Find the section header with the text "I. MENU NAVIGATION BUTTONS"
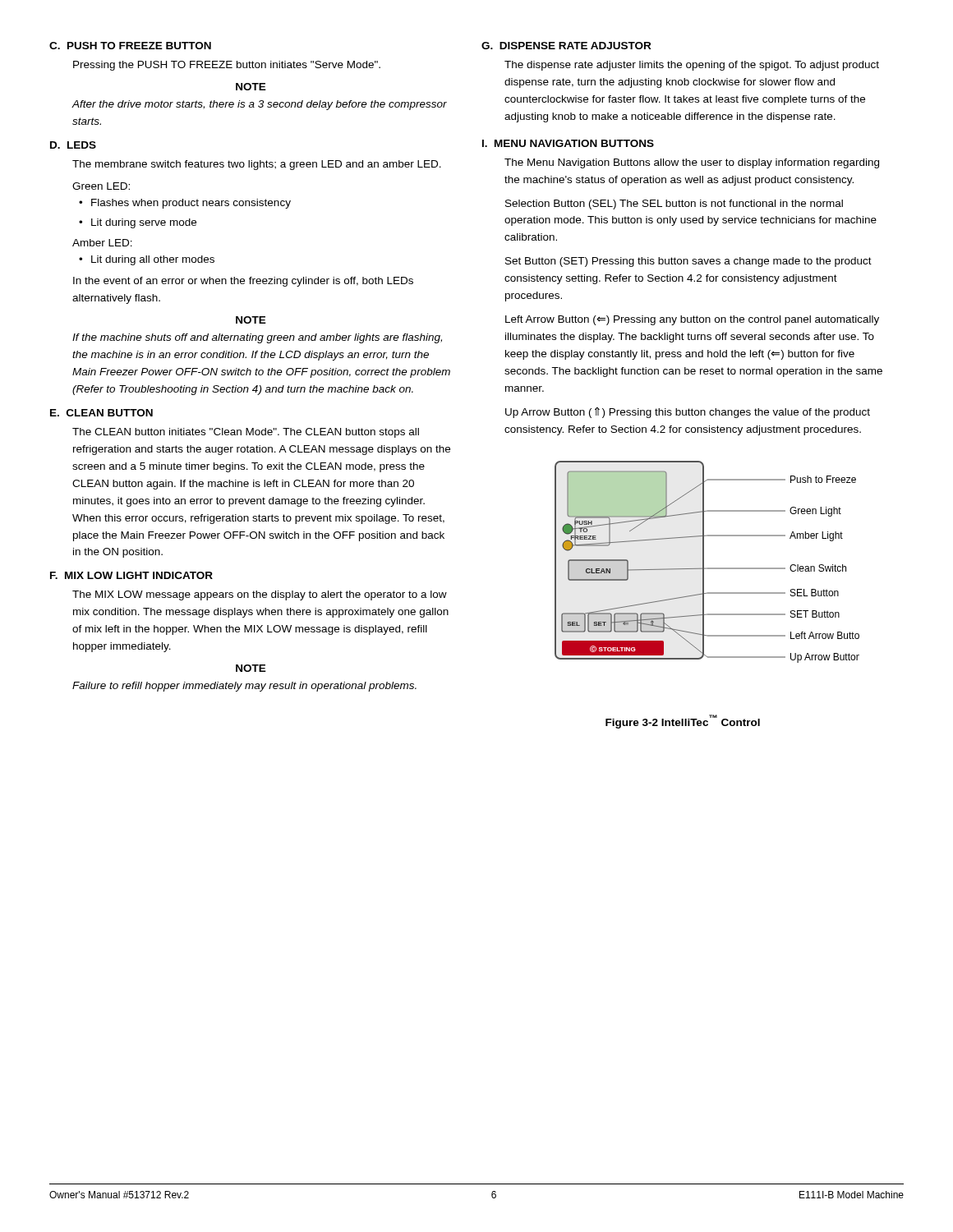Image resolution: width=953 pixels, height=1232 pixels. (x=568, y=143)
